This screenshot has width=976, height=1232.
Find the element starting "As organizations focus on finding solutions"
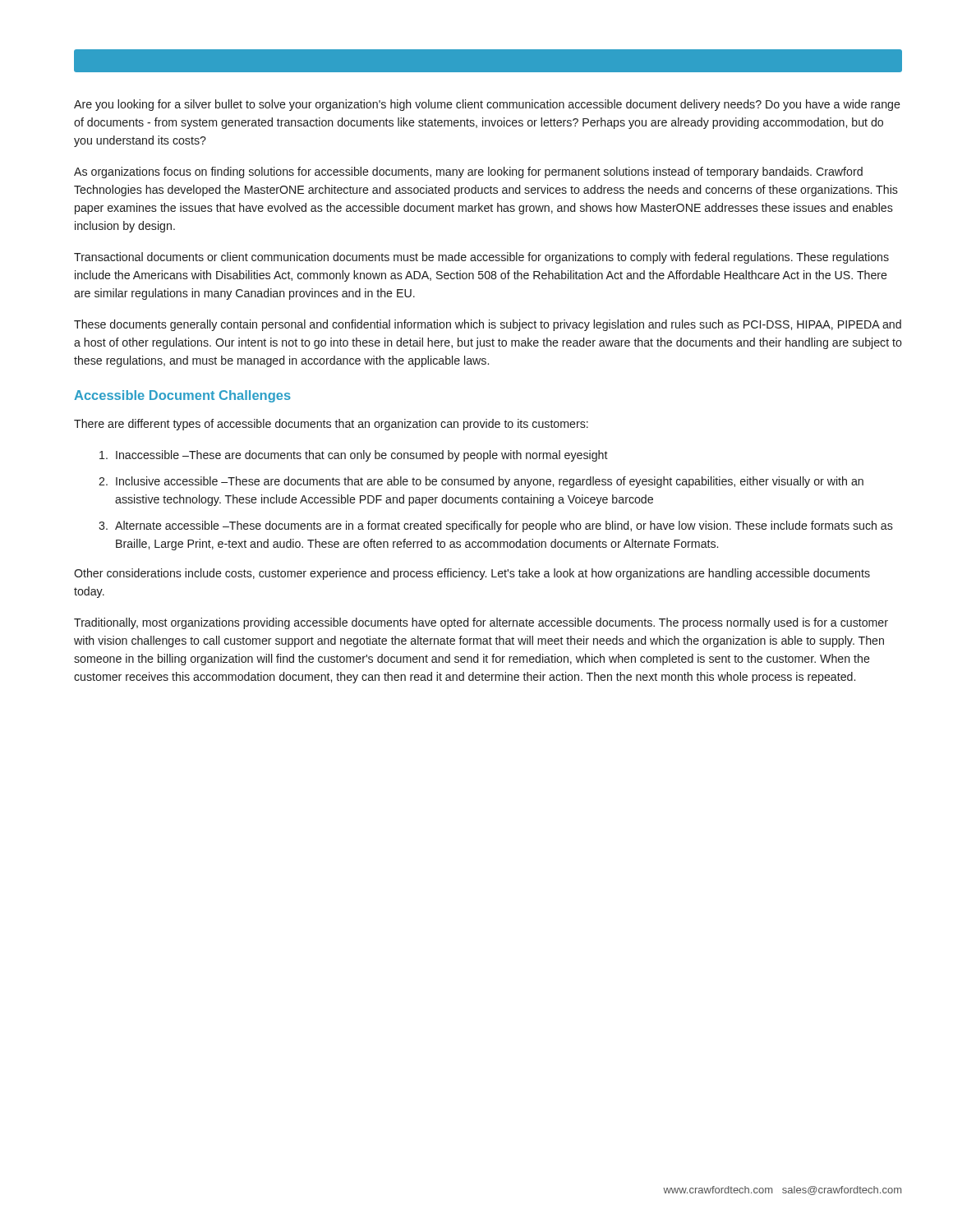coord(486,199)
